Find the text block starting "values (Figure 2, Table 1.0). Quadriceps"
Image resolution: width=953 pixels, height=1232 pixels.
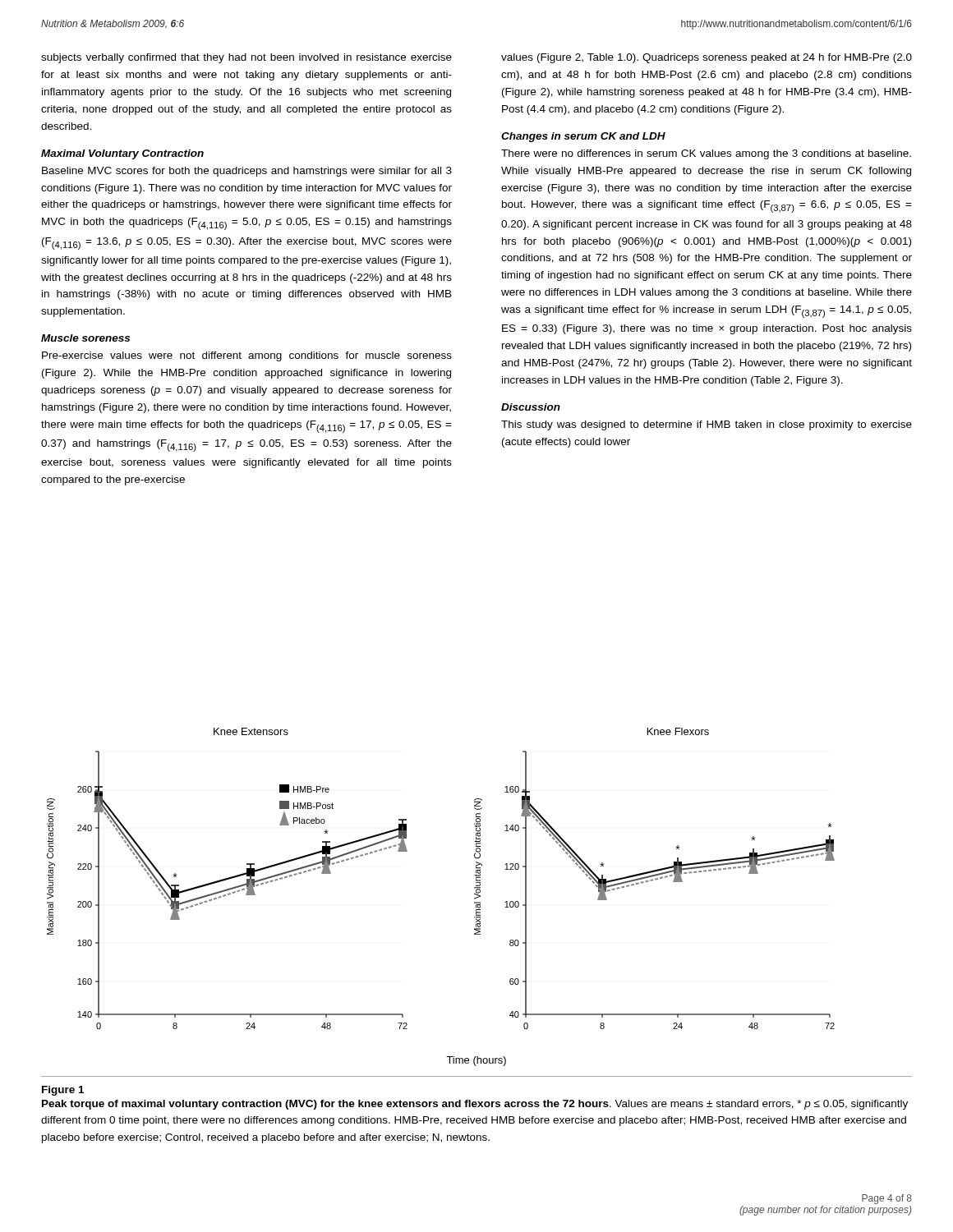click(707, 83)
